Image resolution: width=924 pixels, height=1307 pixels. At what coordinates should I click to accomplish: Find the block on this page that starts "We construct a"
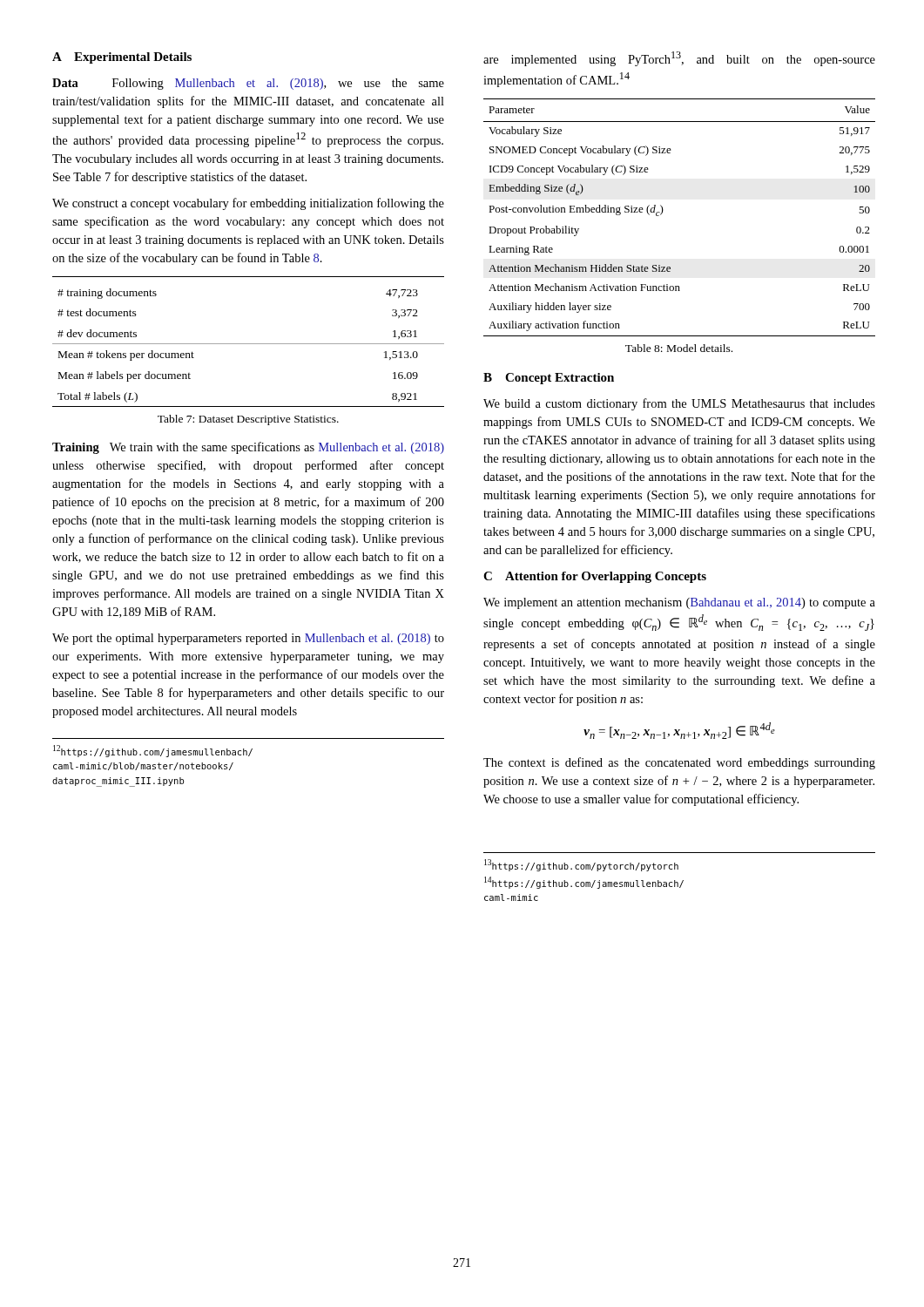click(x=248, y=230)
